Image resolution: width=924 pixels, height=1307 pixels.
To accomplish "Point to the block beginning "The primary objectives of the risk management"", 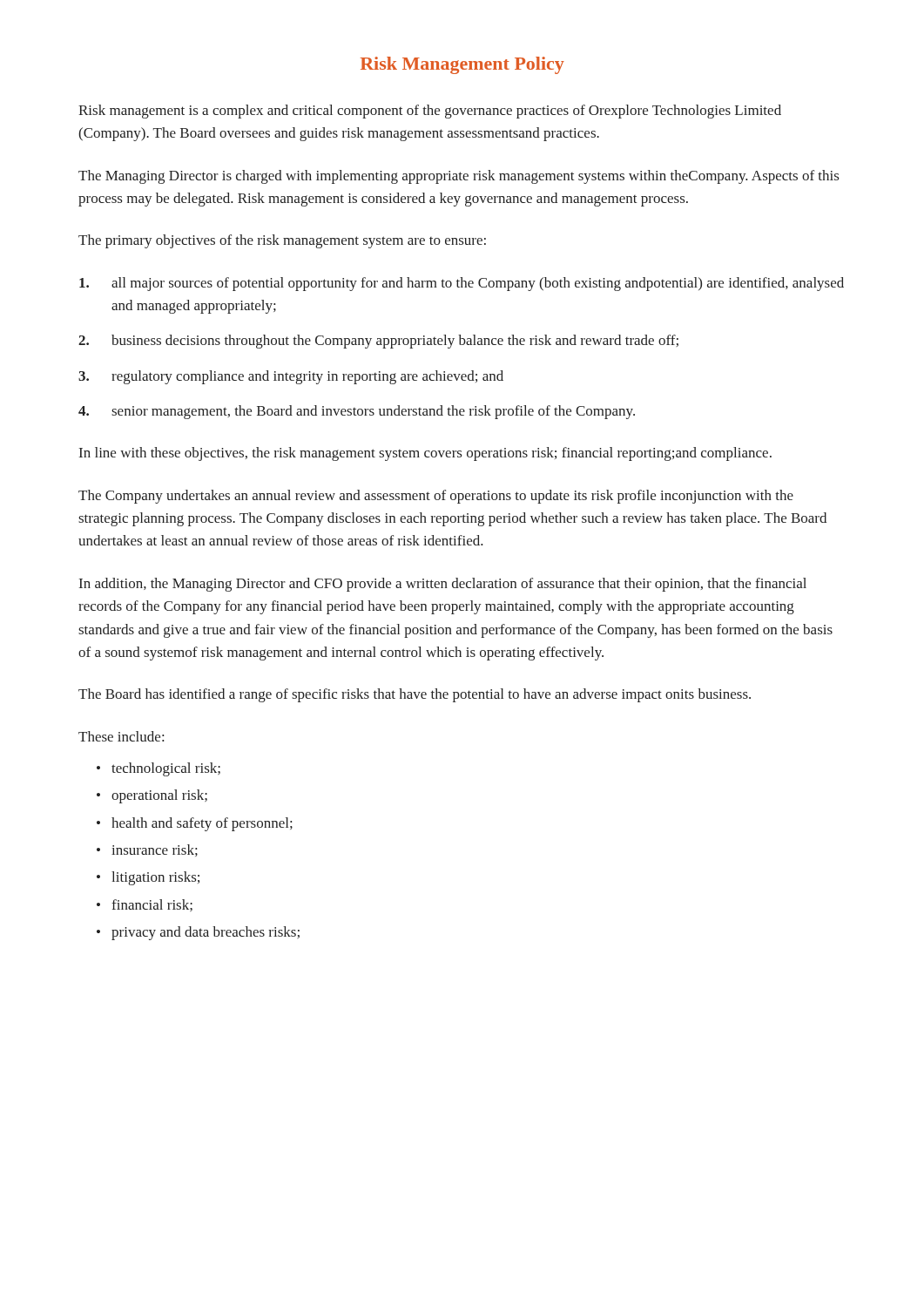I will pyautogui.click(x=283, y=240).
